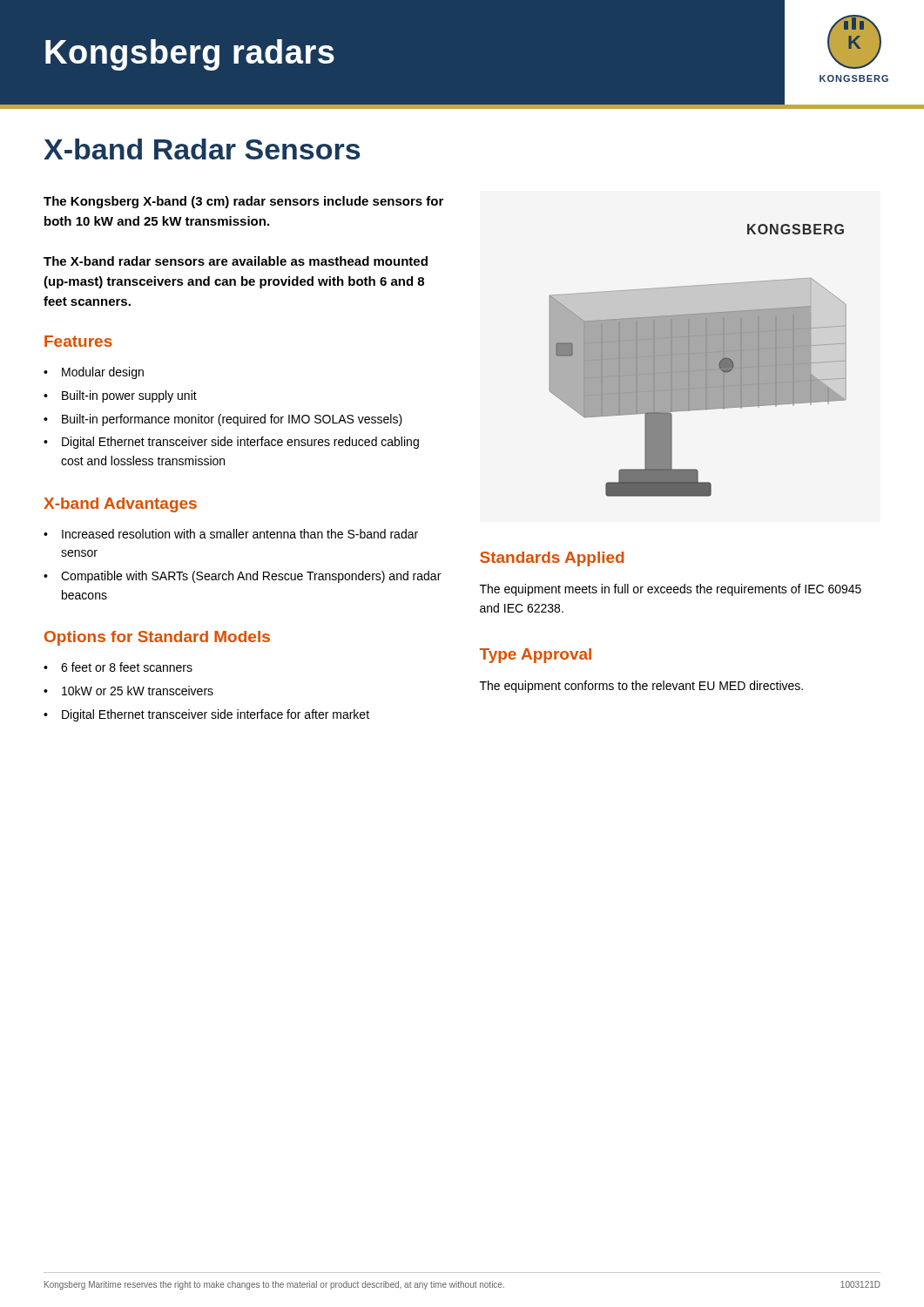The image size is (924, 1307).
Task: Click where it says "•10kW or 25 kW transceivers"
Action: coord(128,692)
